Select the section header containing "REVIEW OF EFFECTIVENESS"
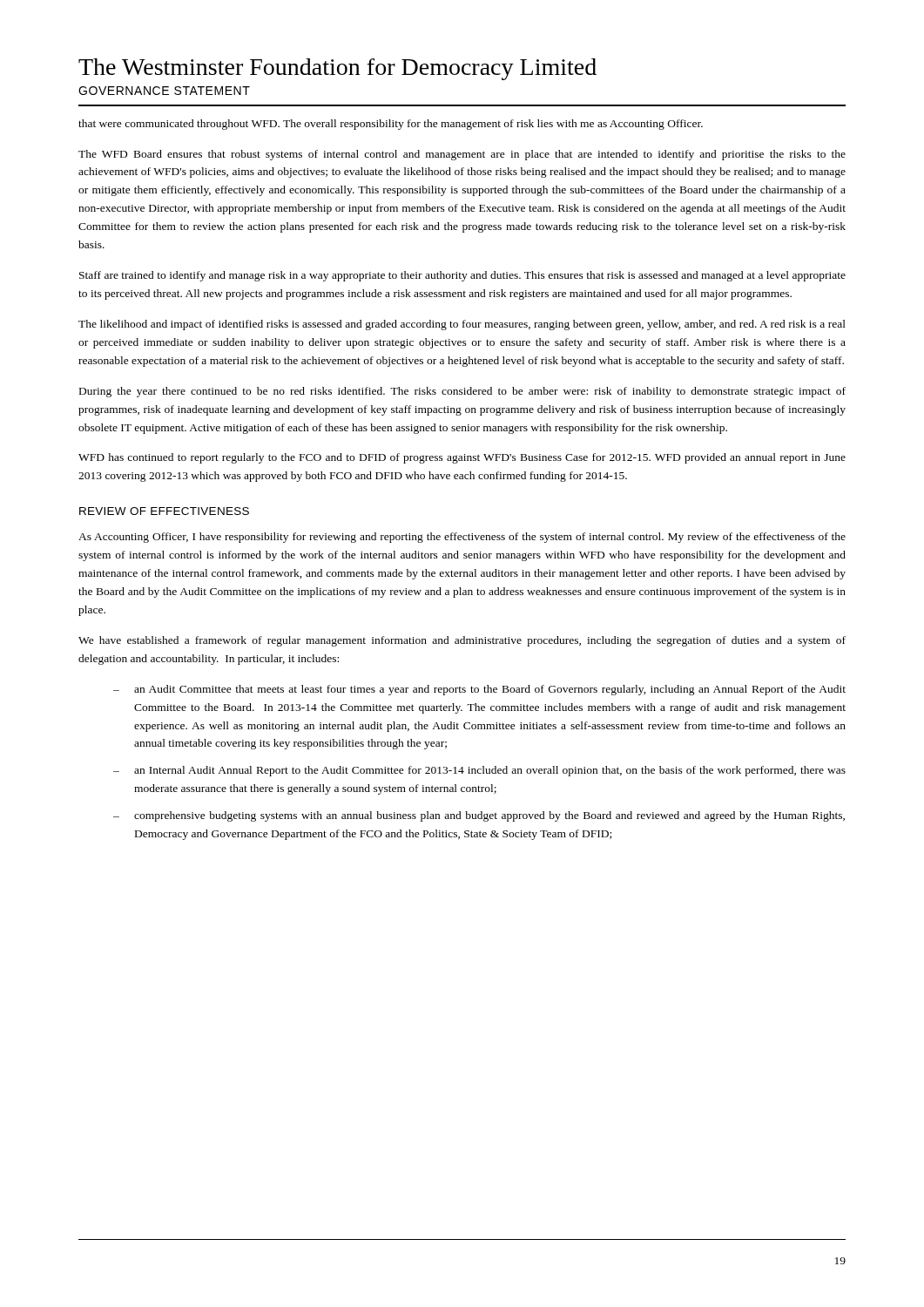The image size is (924, 1307). 164,511
